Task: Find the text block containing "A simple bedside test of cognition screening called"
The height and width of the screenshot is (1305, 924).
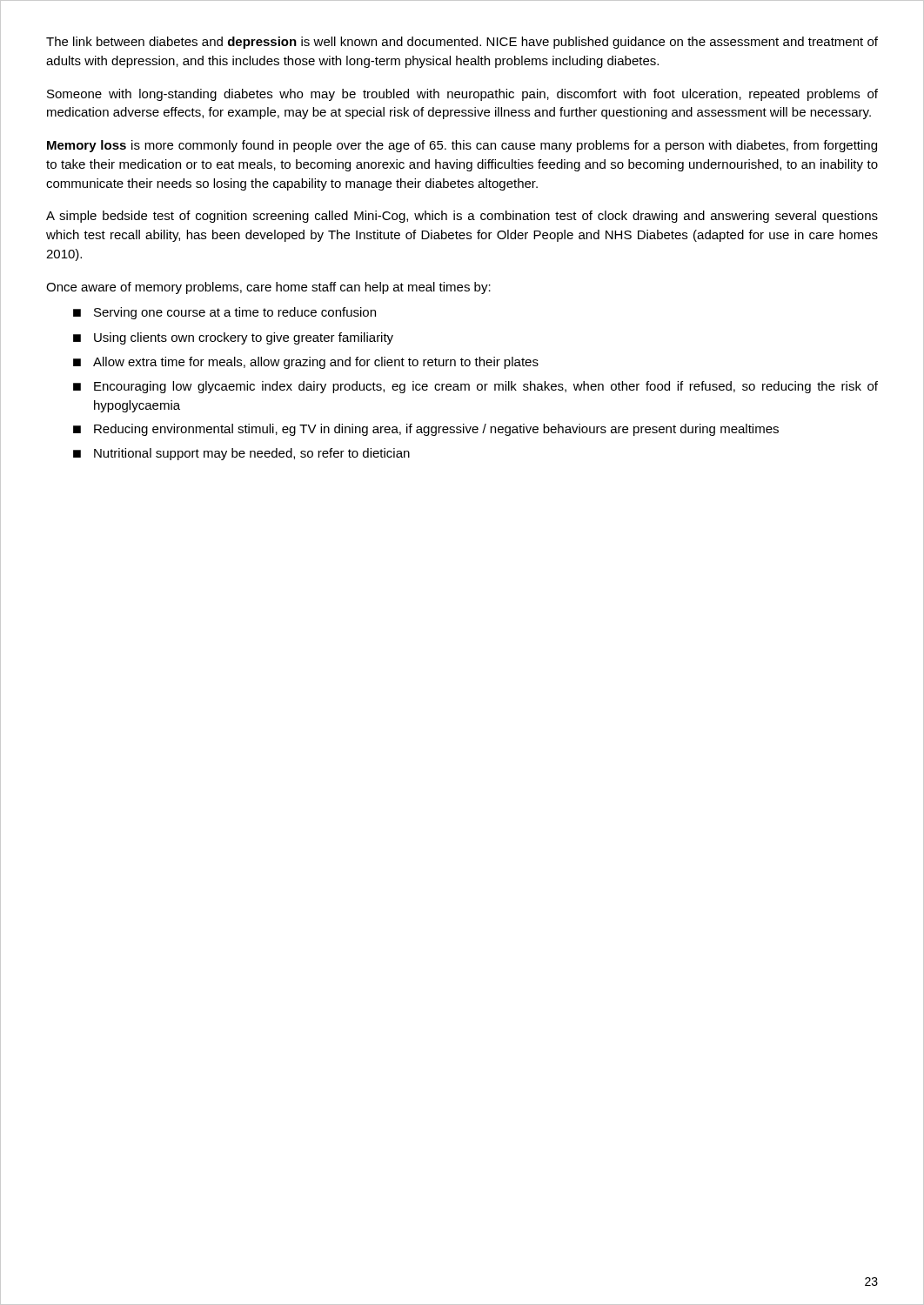Action: [462, 234]
